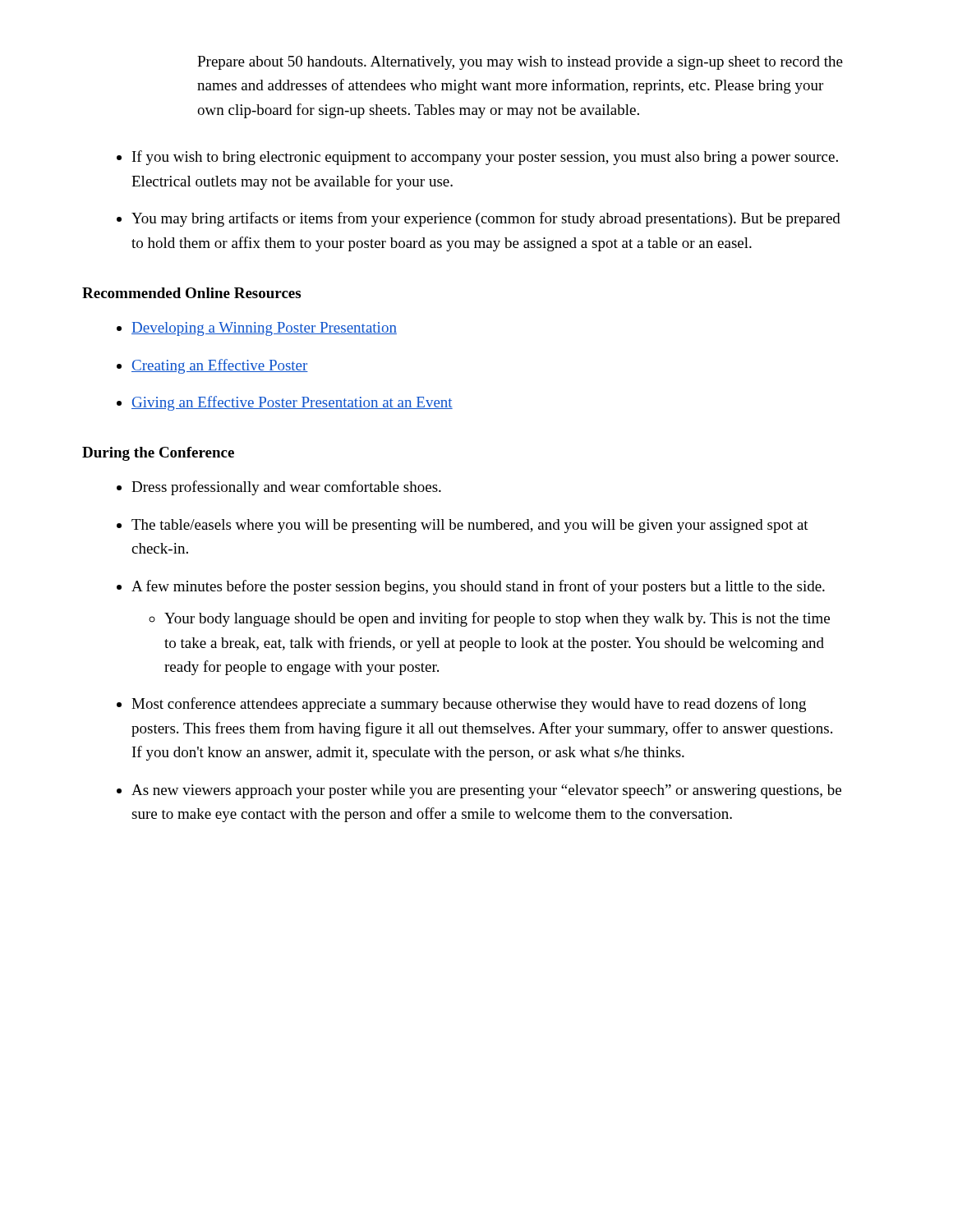
Task: Locate the text starting "As new viewers approach your"
Action: [x=487, y=802]
